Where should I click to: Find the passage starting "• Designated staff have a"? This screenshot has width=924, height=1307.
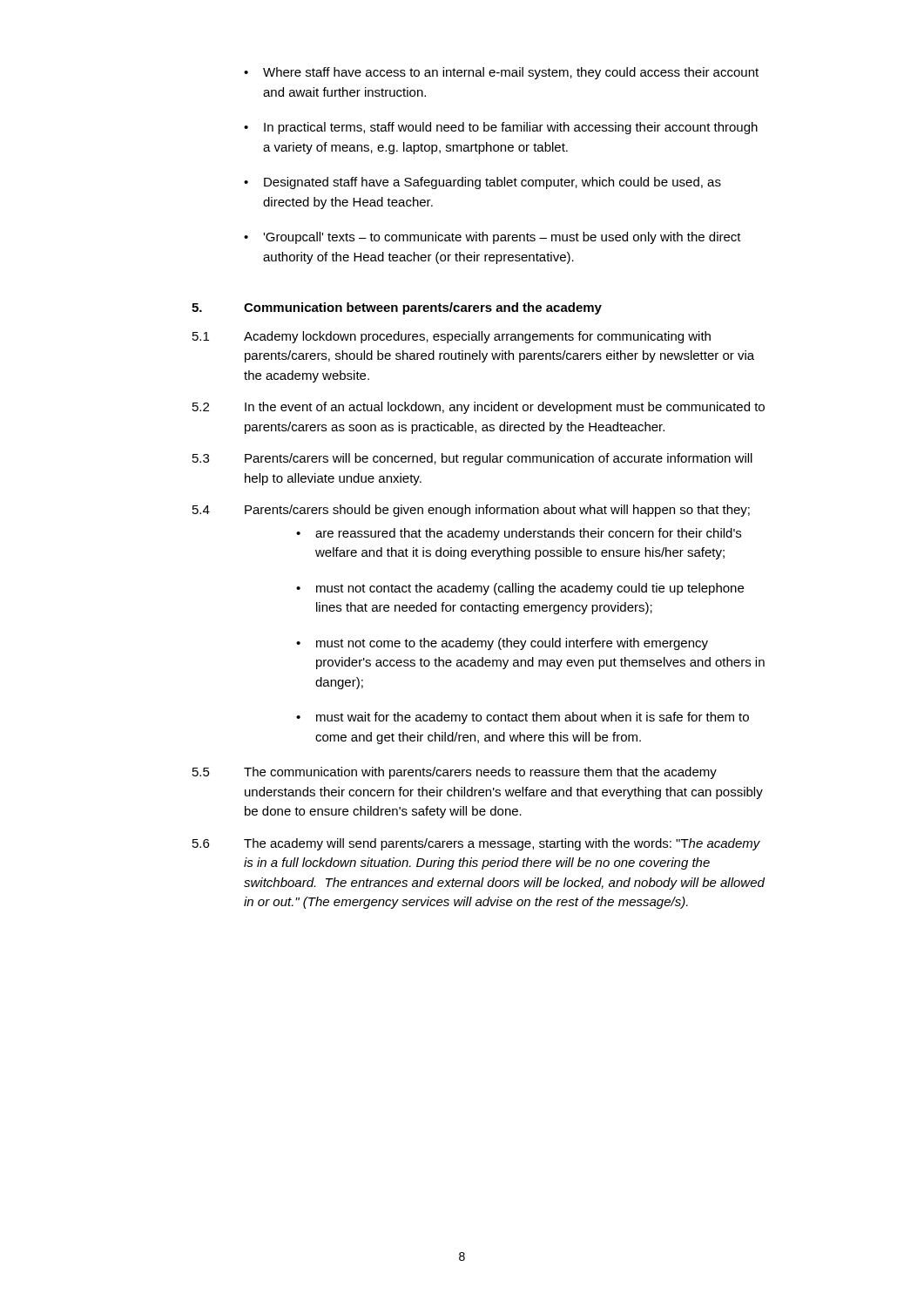(x=506, y=192)
